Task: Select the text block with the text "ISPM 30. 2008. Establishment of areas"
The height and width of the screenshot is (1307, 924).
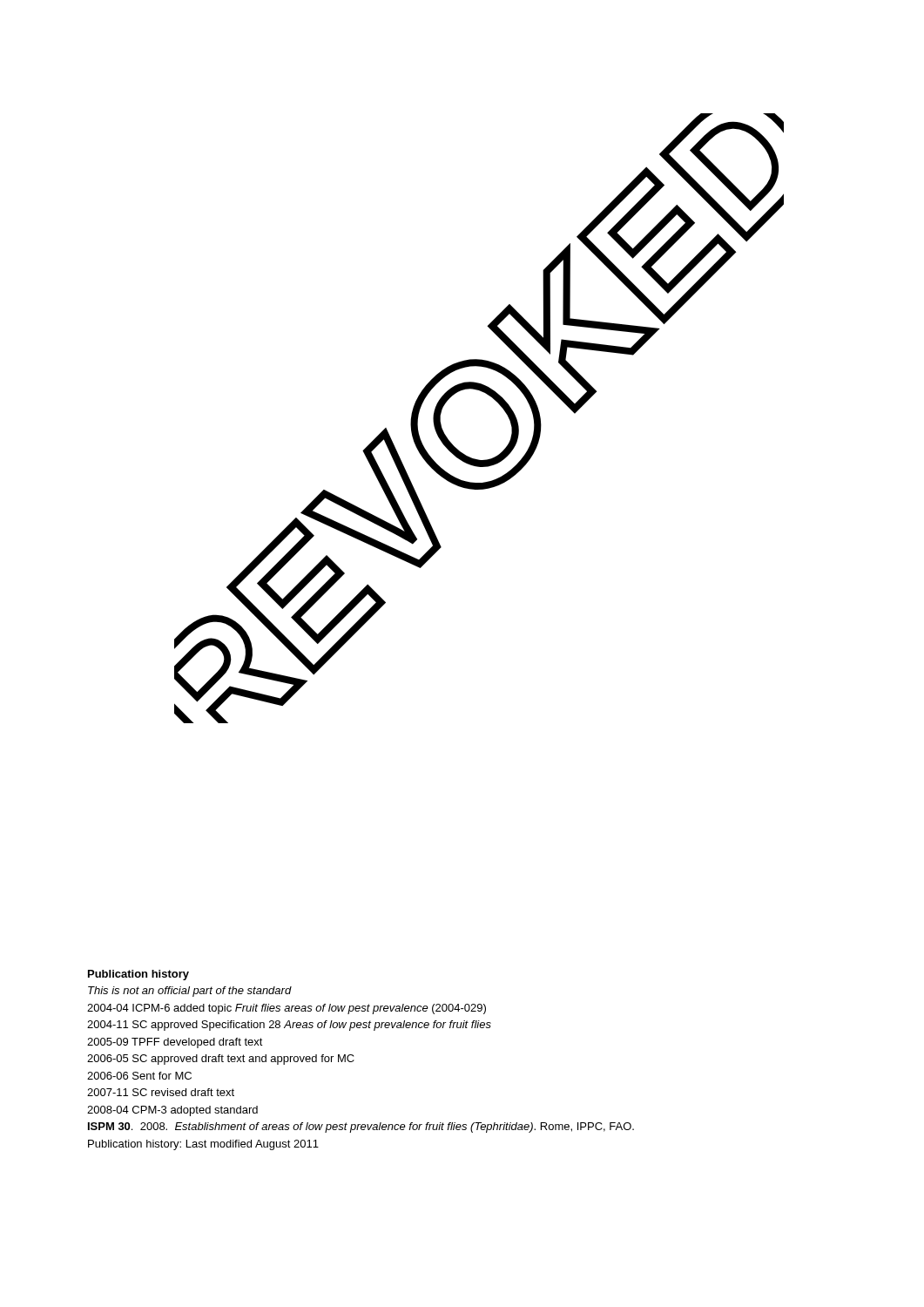Action: tap(361, 1126)
